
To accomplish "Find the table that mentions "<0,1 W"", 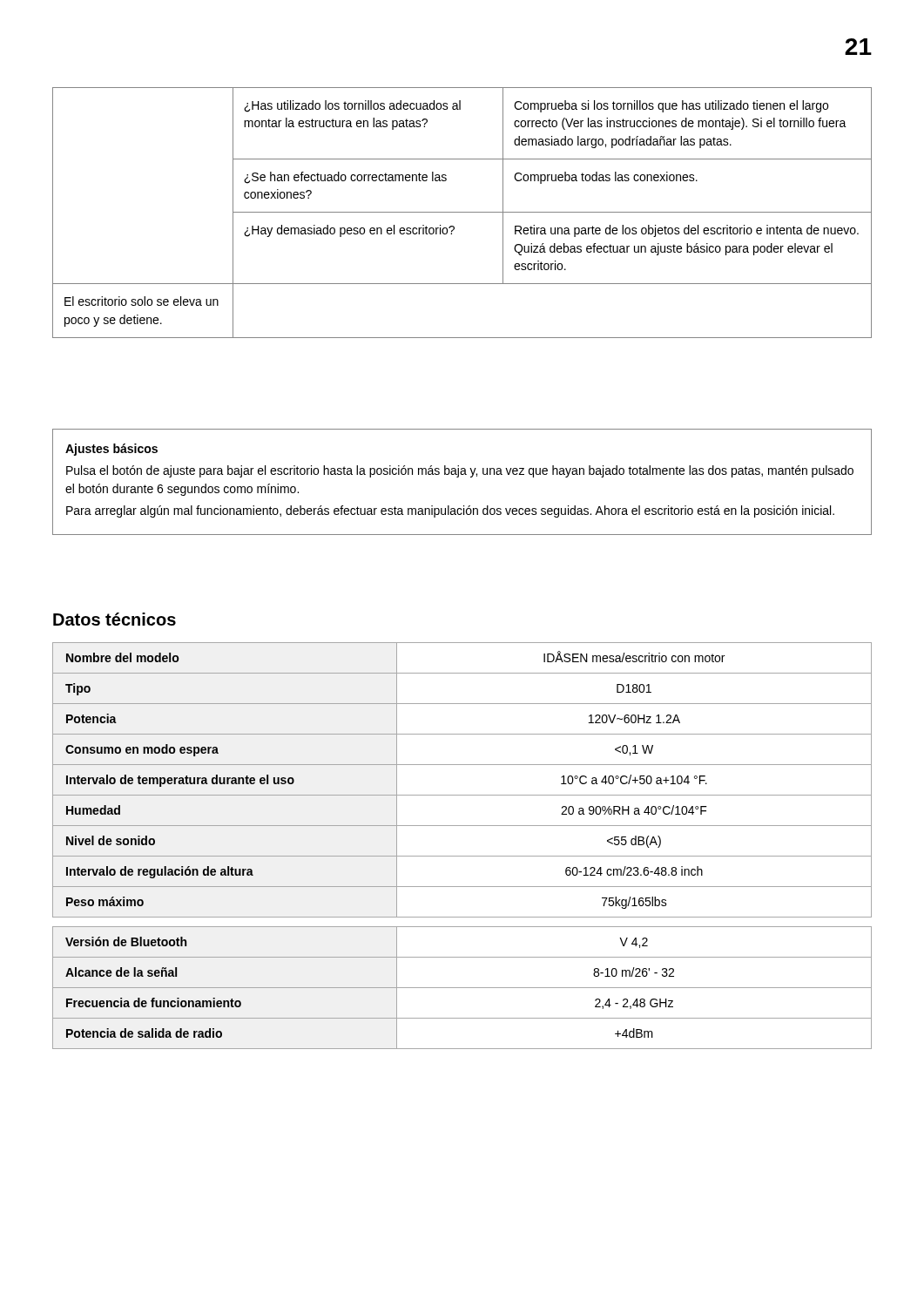I will pyautogui.click(x=462, y=846).
